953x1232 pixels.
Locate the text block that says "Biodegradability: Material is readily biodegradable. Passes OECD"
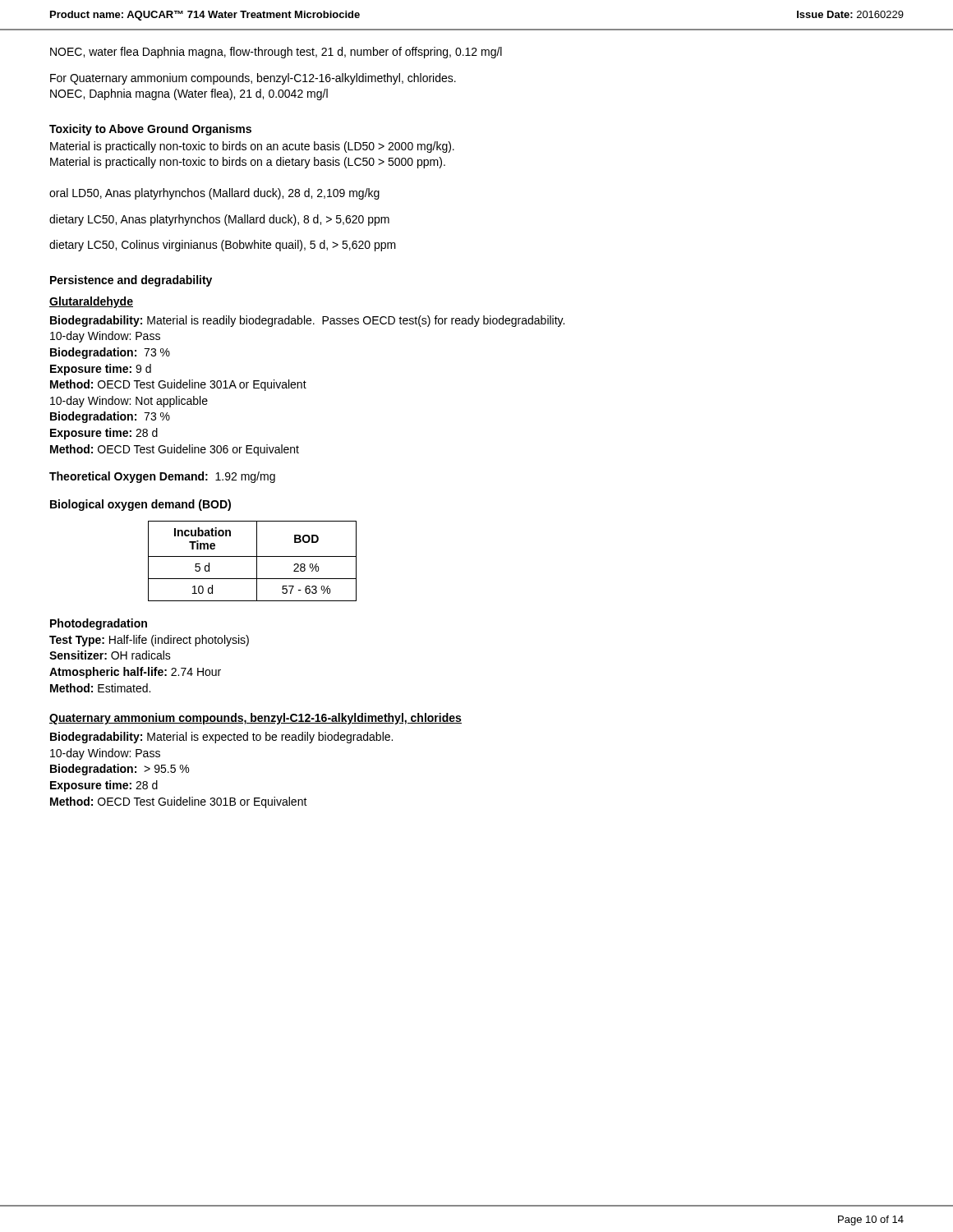pos(307,385)
